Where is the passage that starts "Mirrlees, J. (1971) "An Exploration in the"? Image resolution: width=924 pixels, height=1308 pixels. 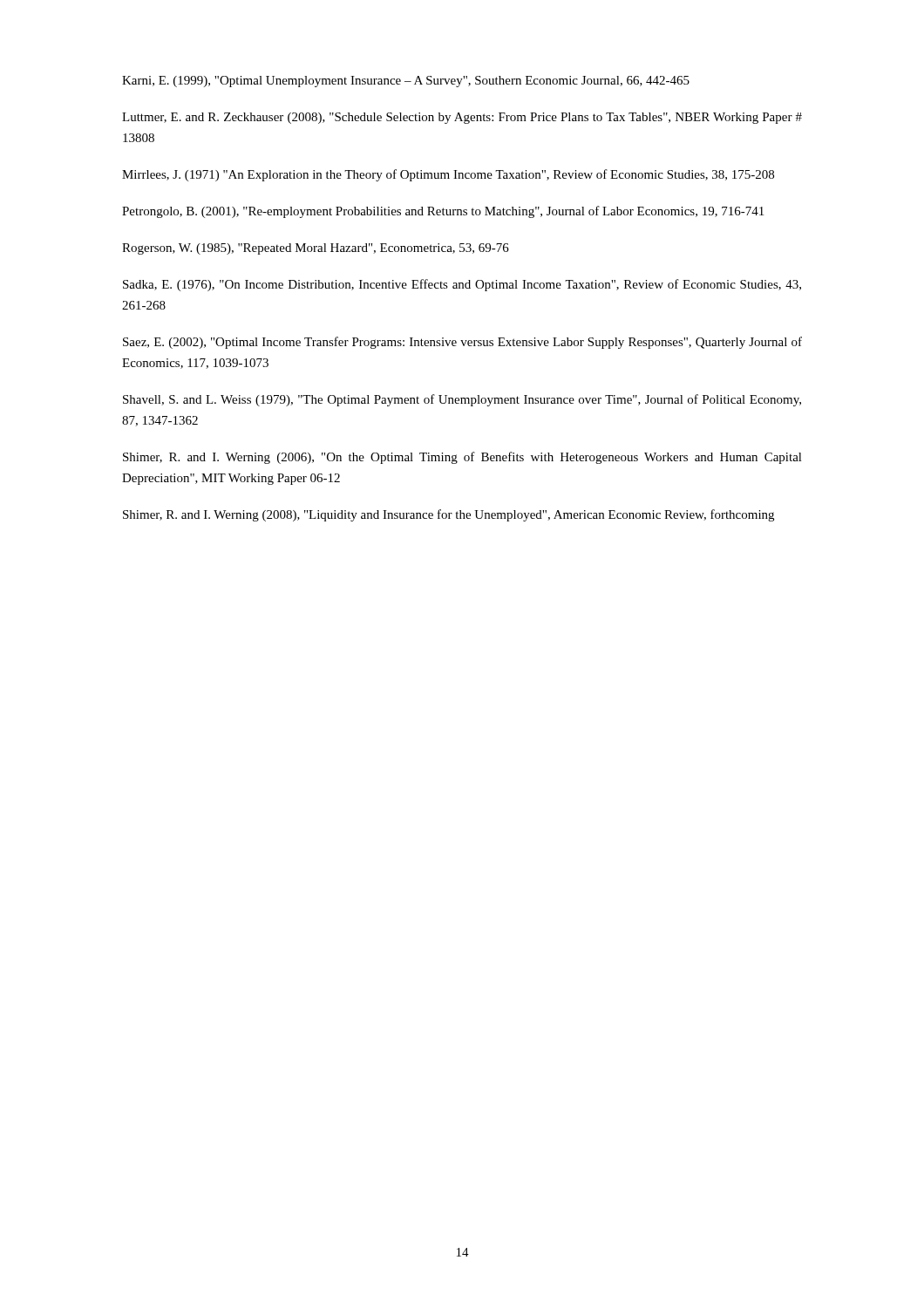click(x=448, y=174)
